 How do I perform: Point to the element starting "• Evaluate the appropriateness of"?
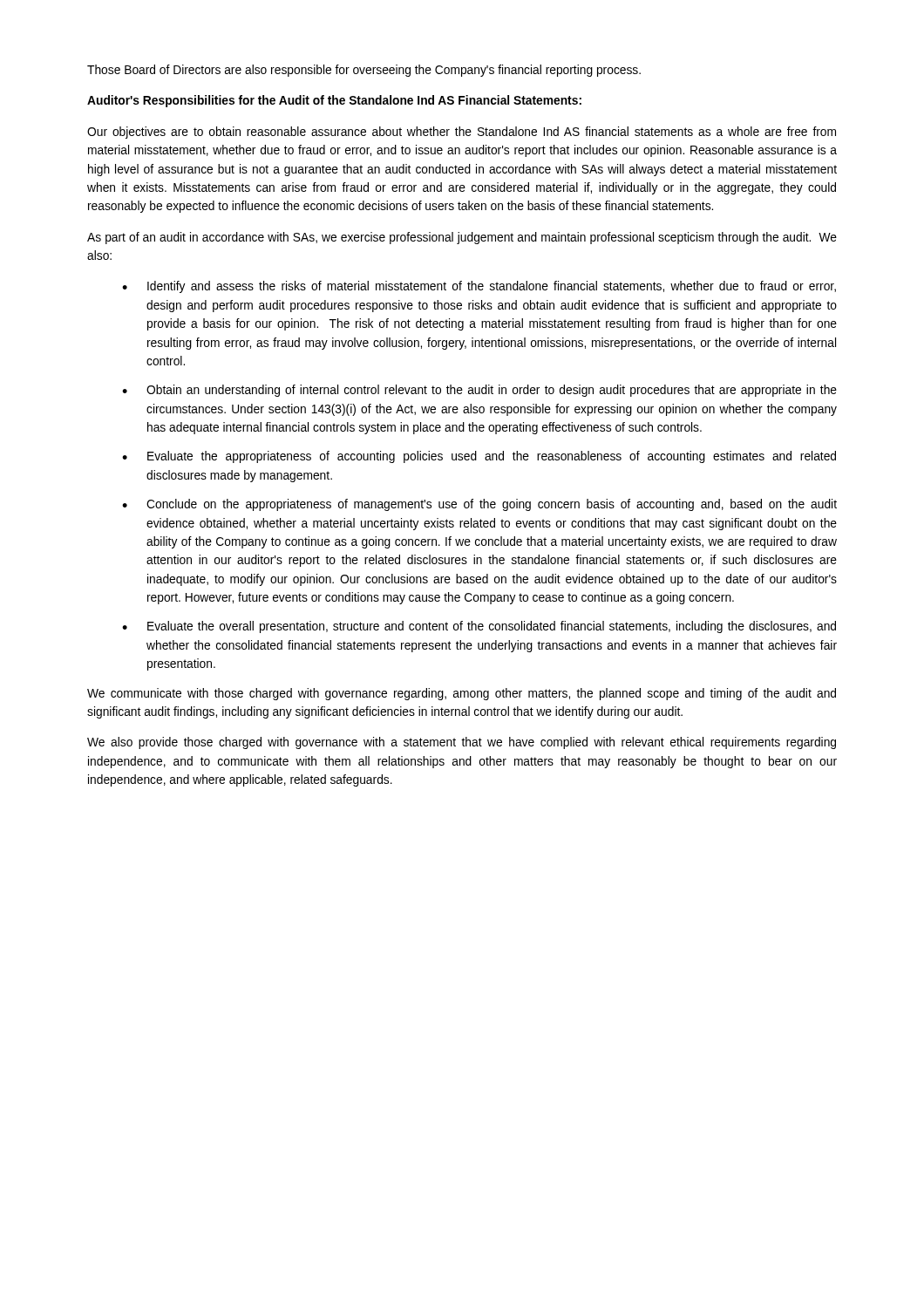click(x=479, y=466)
